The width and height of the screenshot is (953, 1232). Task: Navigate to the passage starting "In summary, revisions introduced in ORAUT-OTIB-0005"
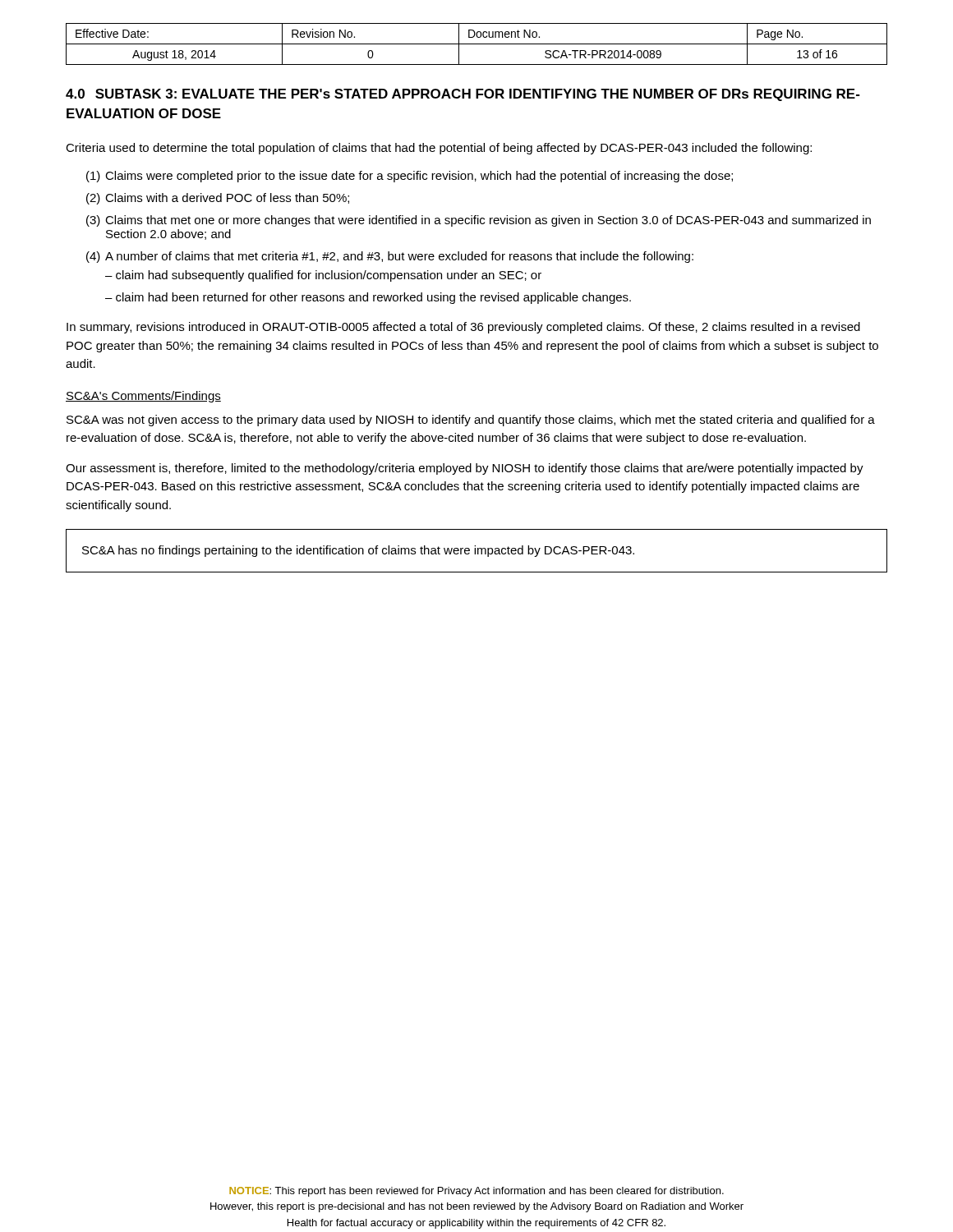(x=472, y=345)
